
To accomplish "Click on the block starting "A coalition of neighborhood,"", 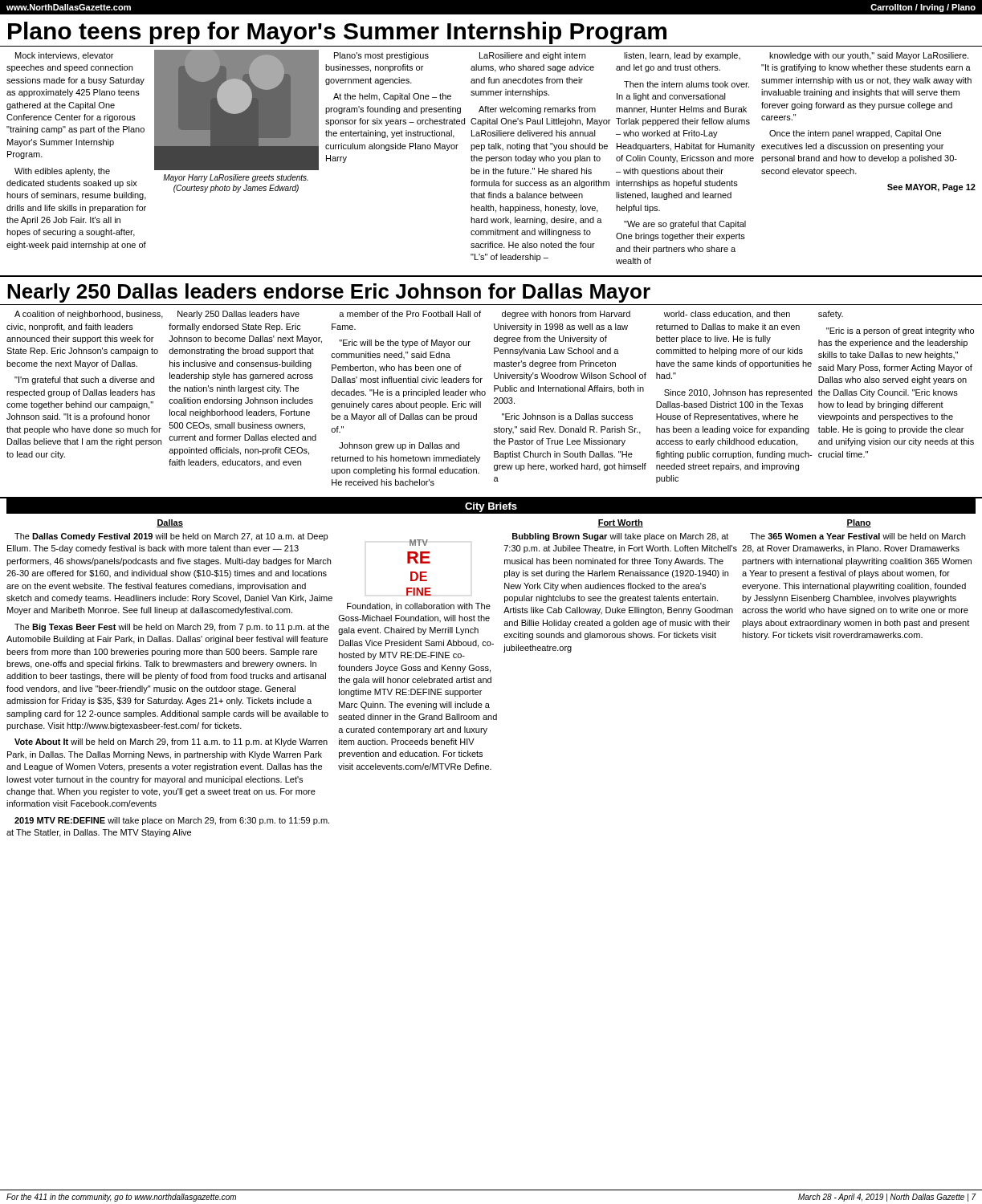I will pos(85,385).
